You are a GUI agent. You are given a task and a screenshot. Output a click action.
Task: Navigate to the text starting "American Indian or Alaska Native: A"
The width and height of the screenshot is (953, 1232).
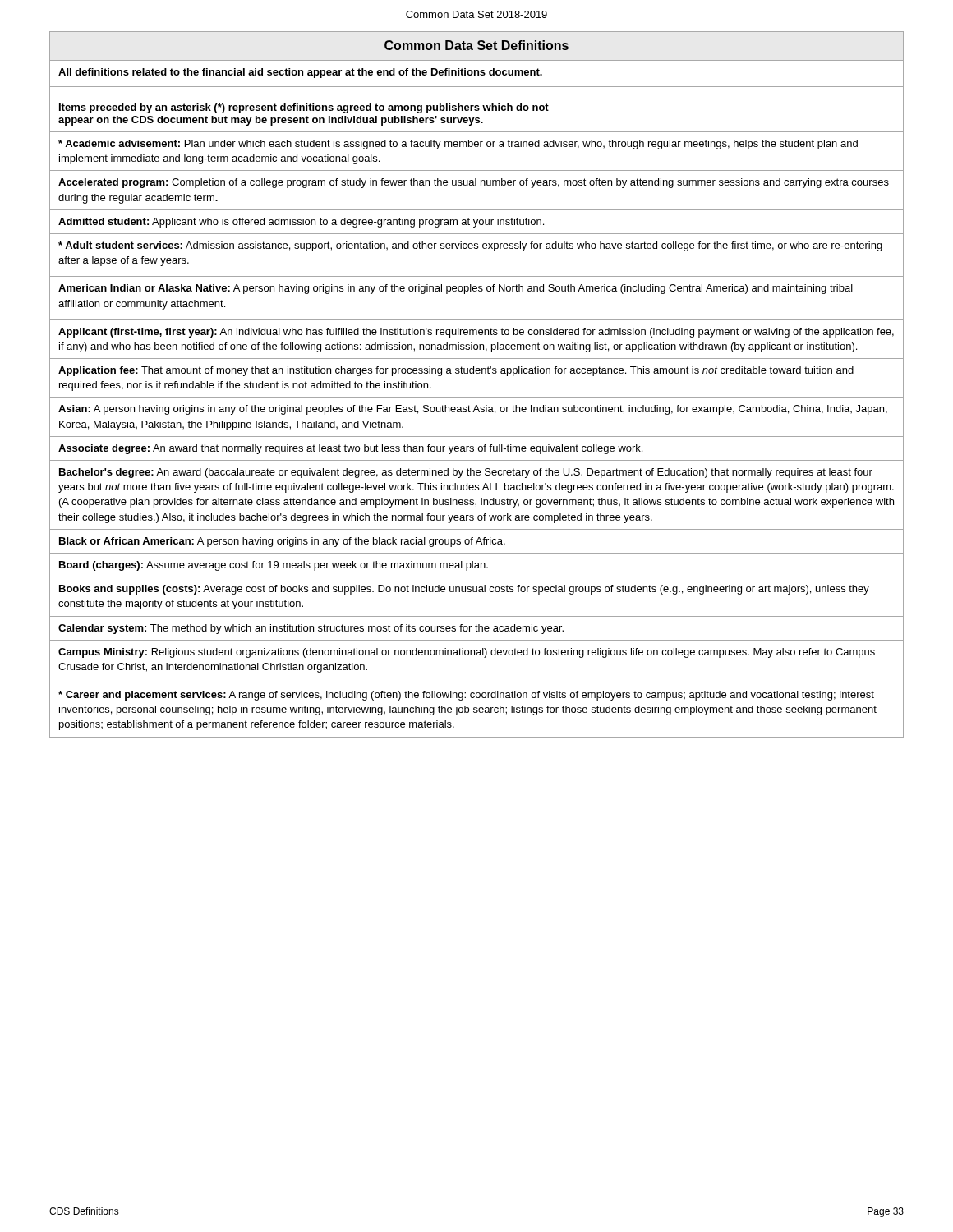456,296
